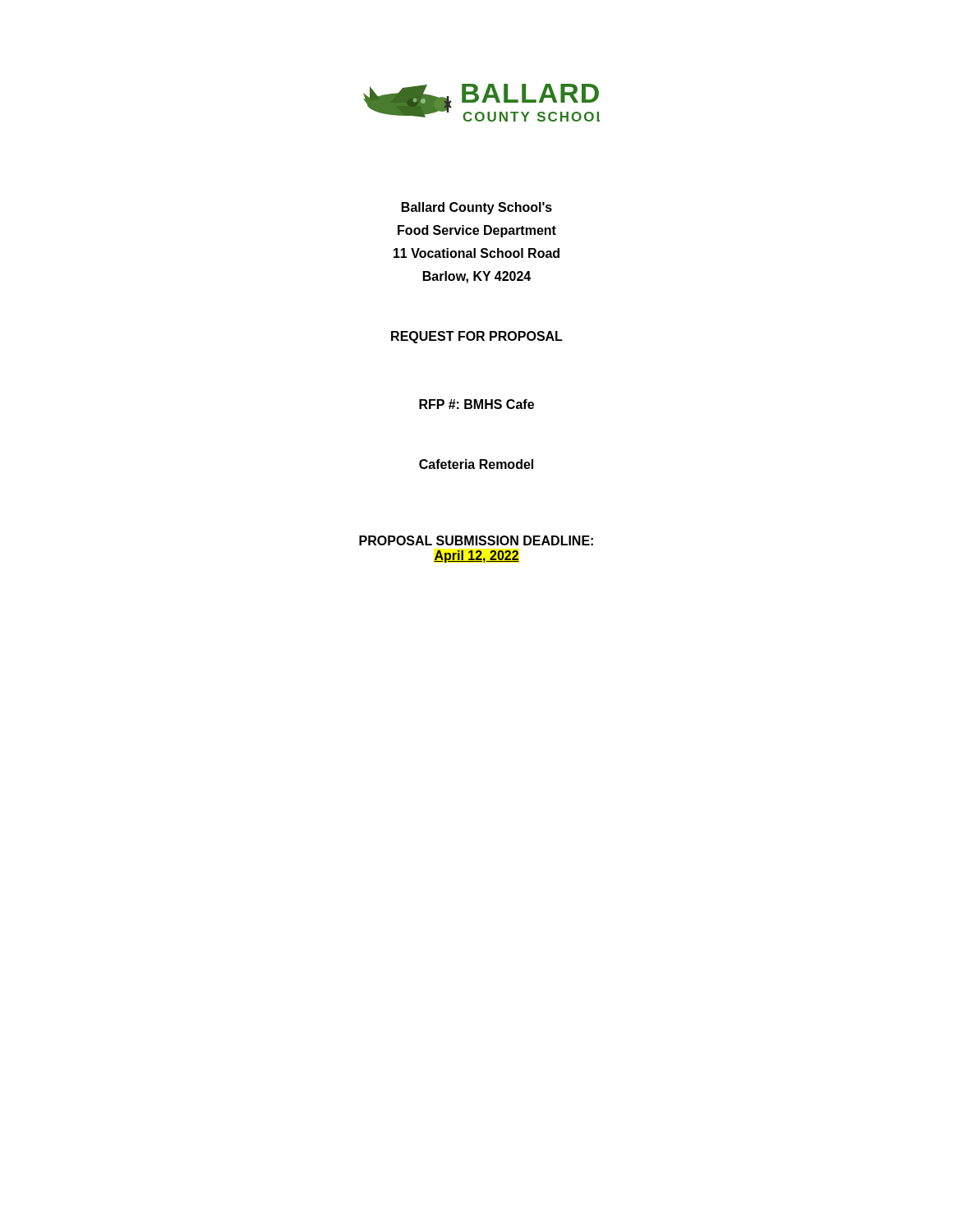The width and height of the screenshot is (953, 1232).
Task: Locate the block starting "Cafeteria Remodel"
Action: tap(476, 464)
